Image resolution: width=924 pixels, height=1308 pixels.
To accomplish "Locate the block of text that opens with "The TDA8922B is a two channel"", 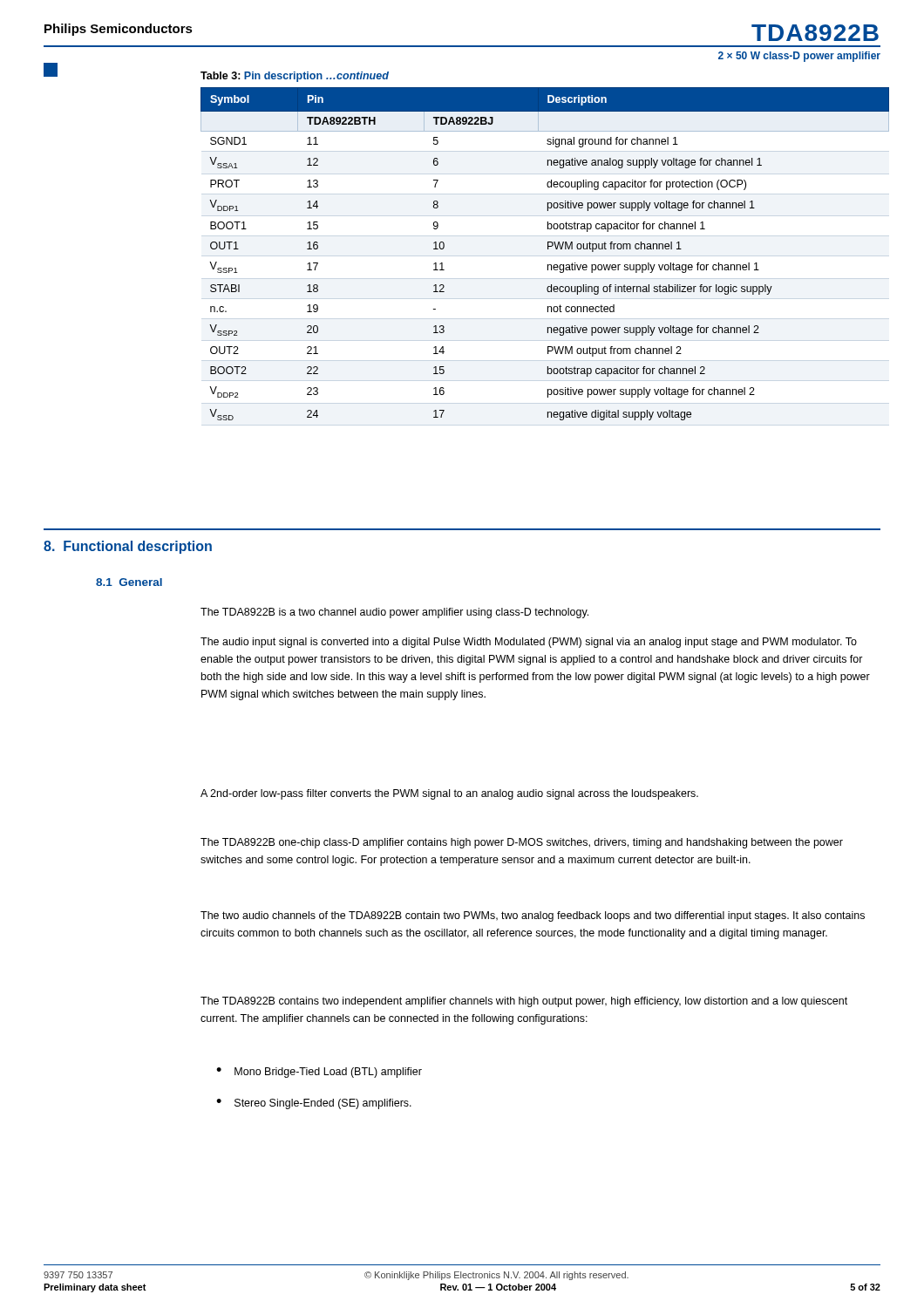I will [395, 612].
